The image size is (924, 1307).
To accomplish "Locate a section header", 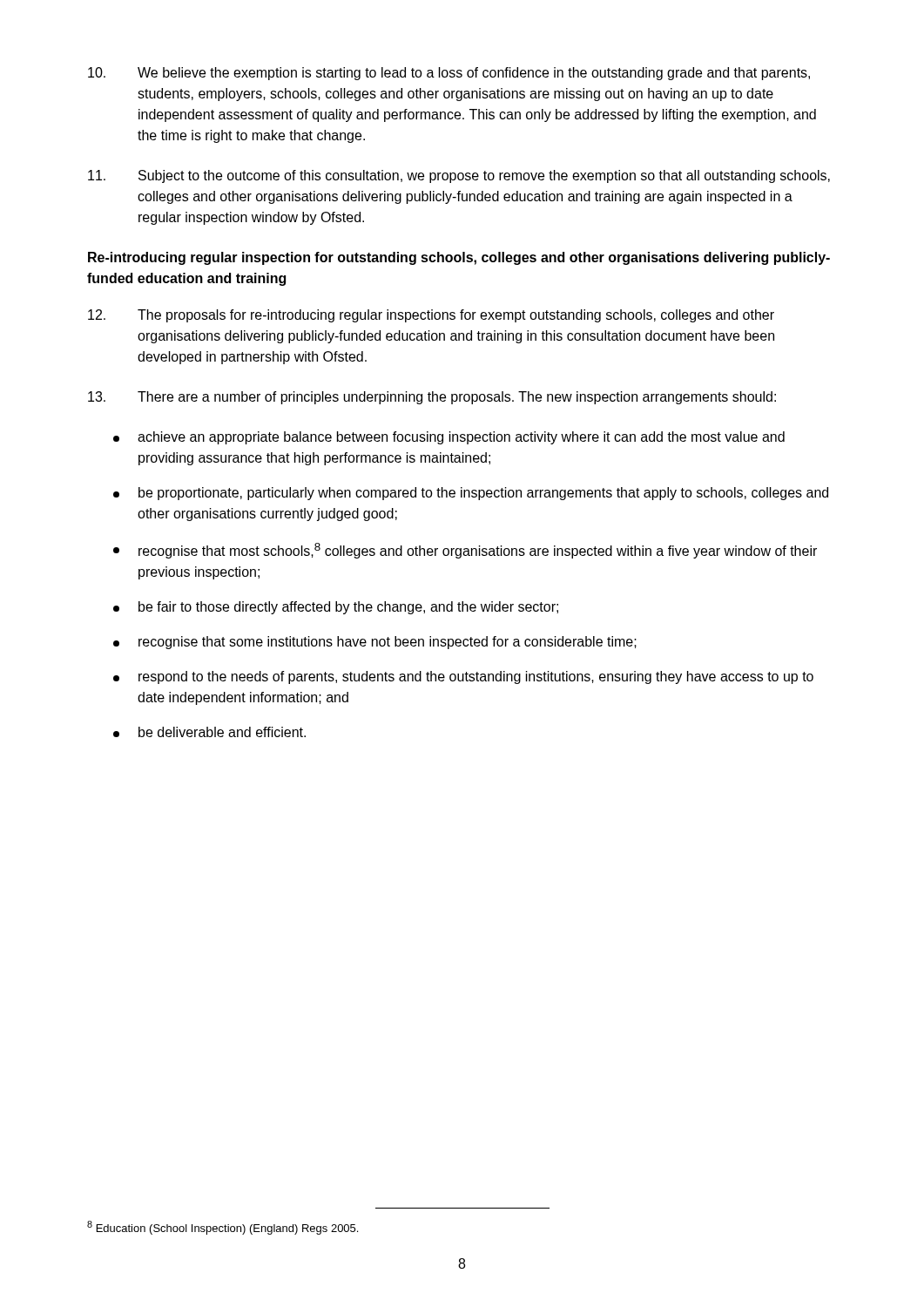I will [x=459, y=268].
